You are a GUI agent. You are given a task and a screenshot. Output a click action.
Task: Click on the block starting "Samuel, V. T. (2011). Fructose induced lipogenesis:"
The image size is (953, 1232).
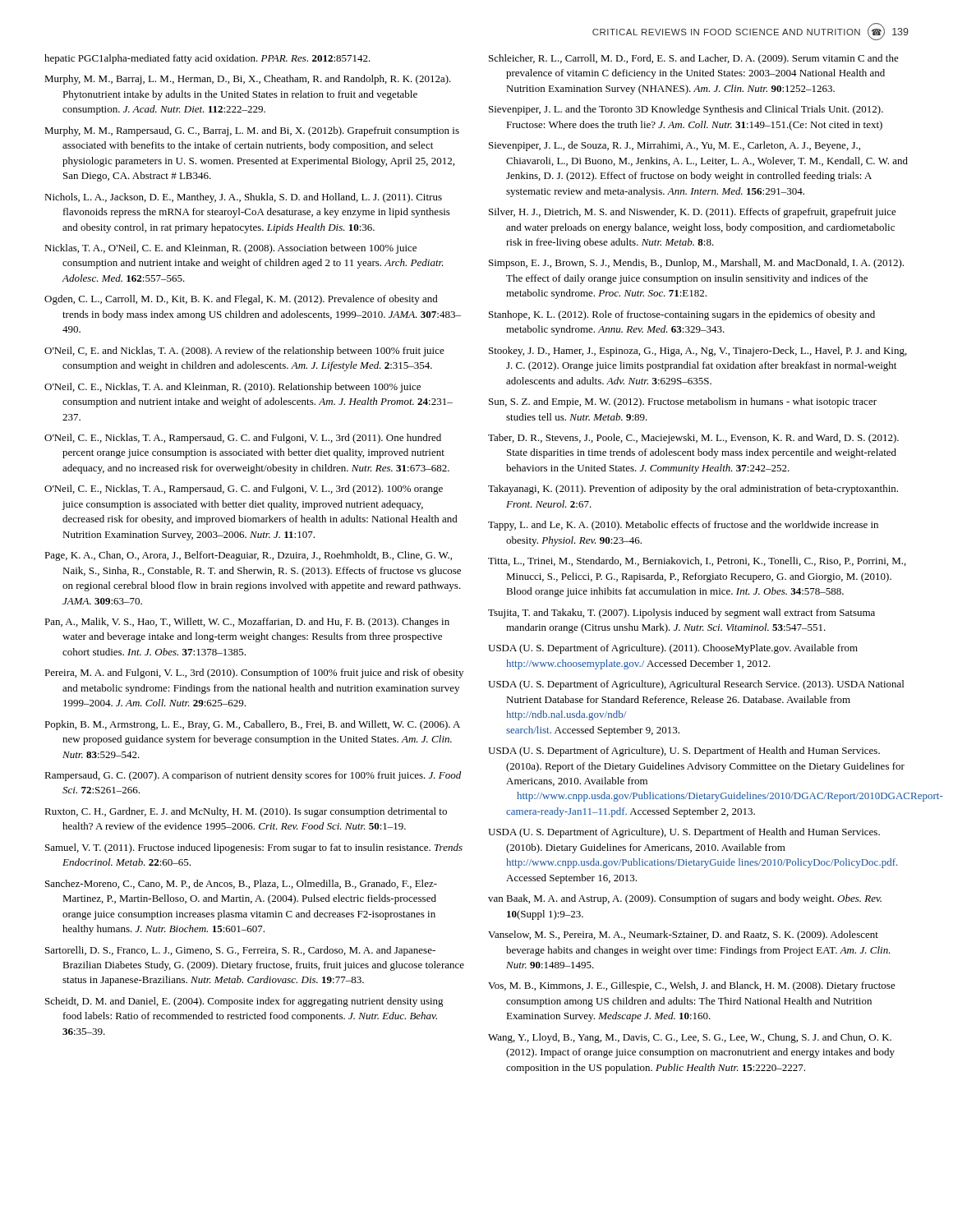[x=253, y=855]
